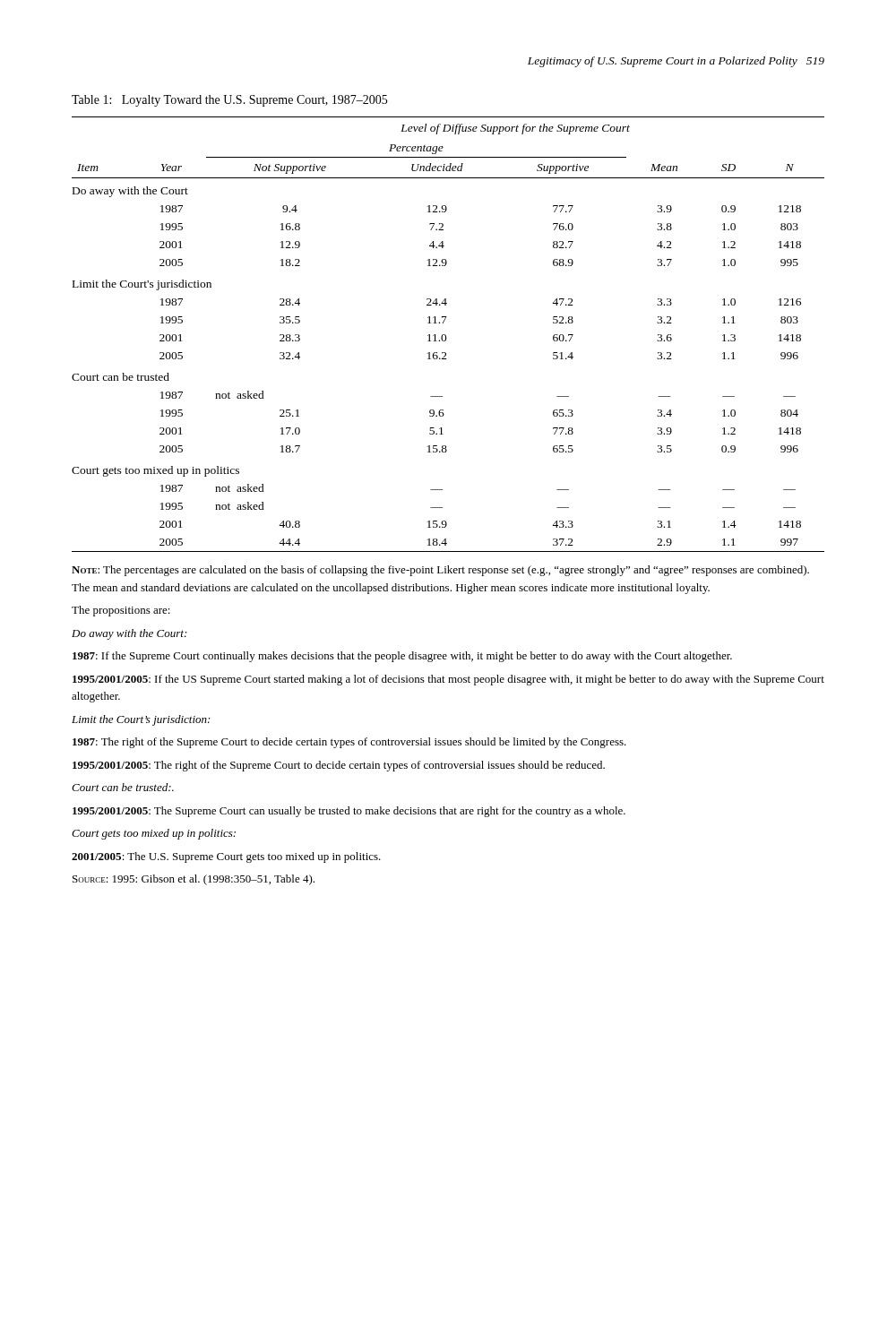Locate the text block with the text "Source: 1995: Gibson et al. (1998:350–51,"
Screen dimensions: 1344x896
194,880
